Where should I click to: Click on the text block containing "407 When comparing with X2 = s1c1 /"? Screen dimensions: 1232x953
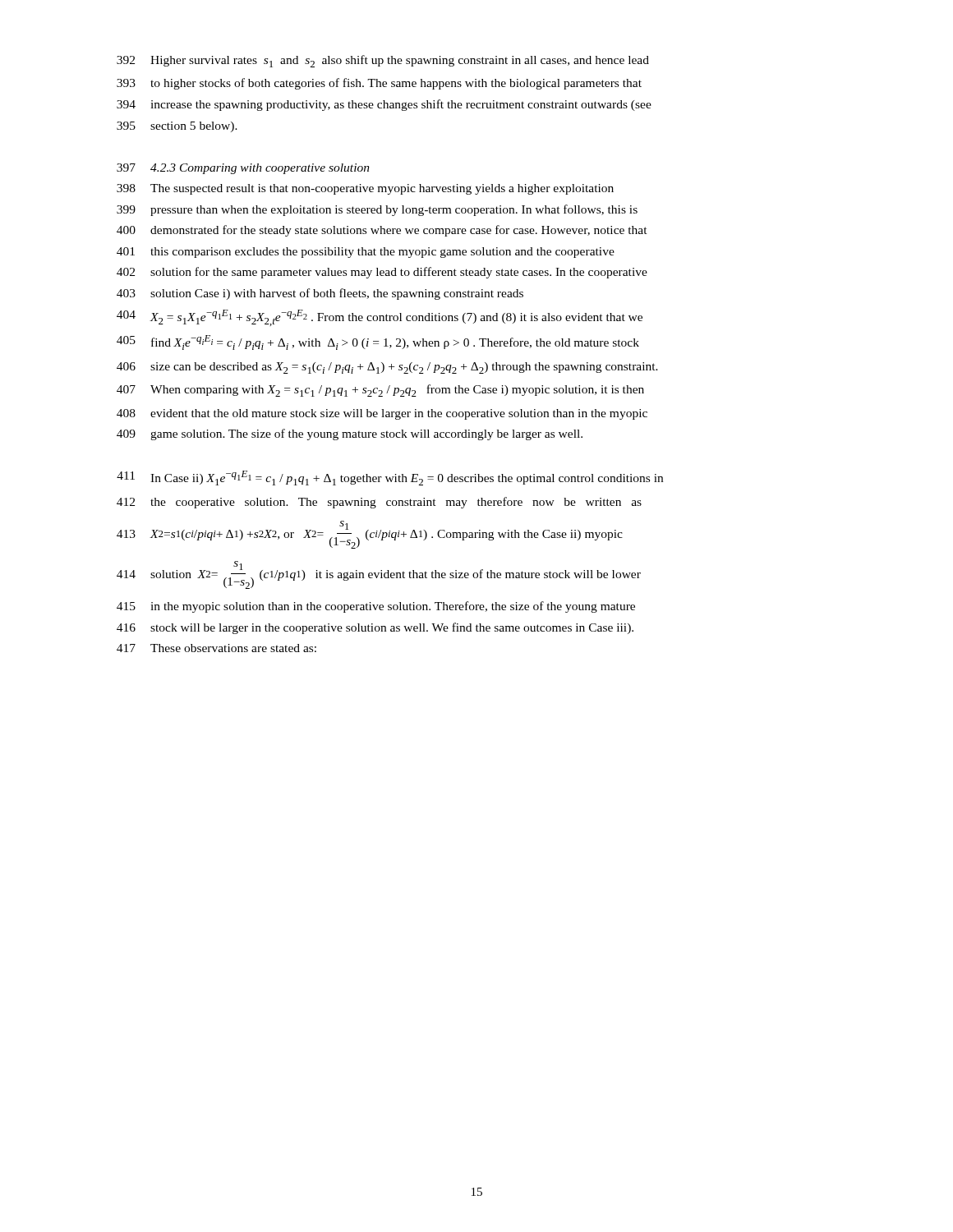coord(485,390)
